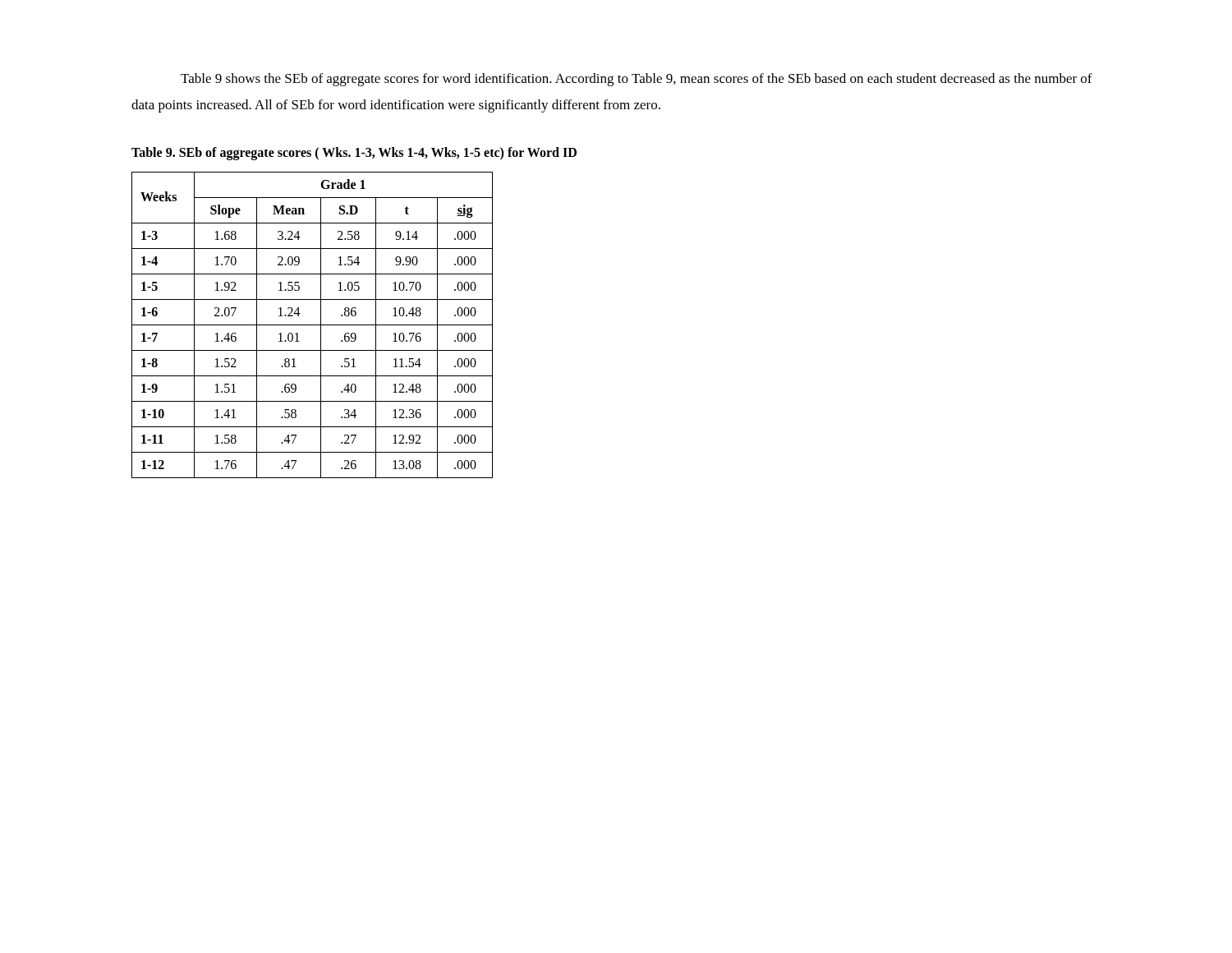Find the text starting "Table 9 shows the SEb of"
Image resolution: width=1232 pixels, height=953 pixels.
click(616, 92)
